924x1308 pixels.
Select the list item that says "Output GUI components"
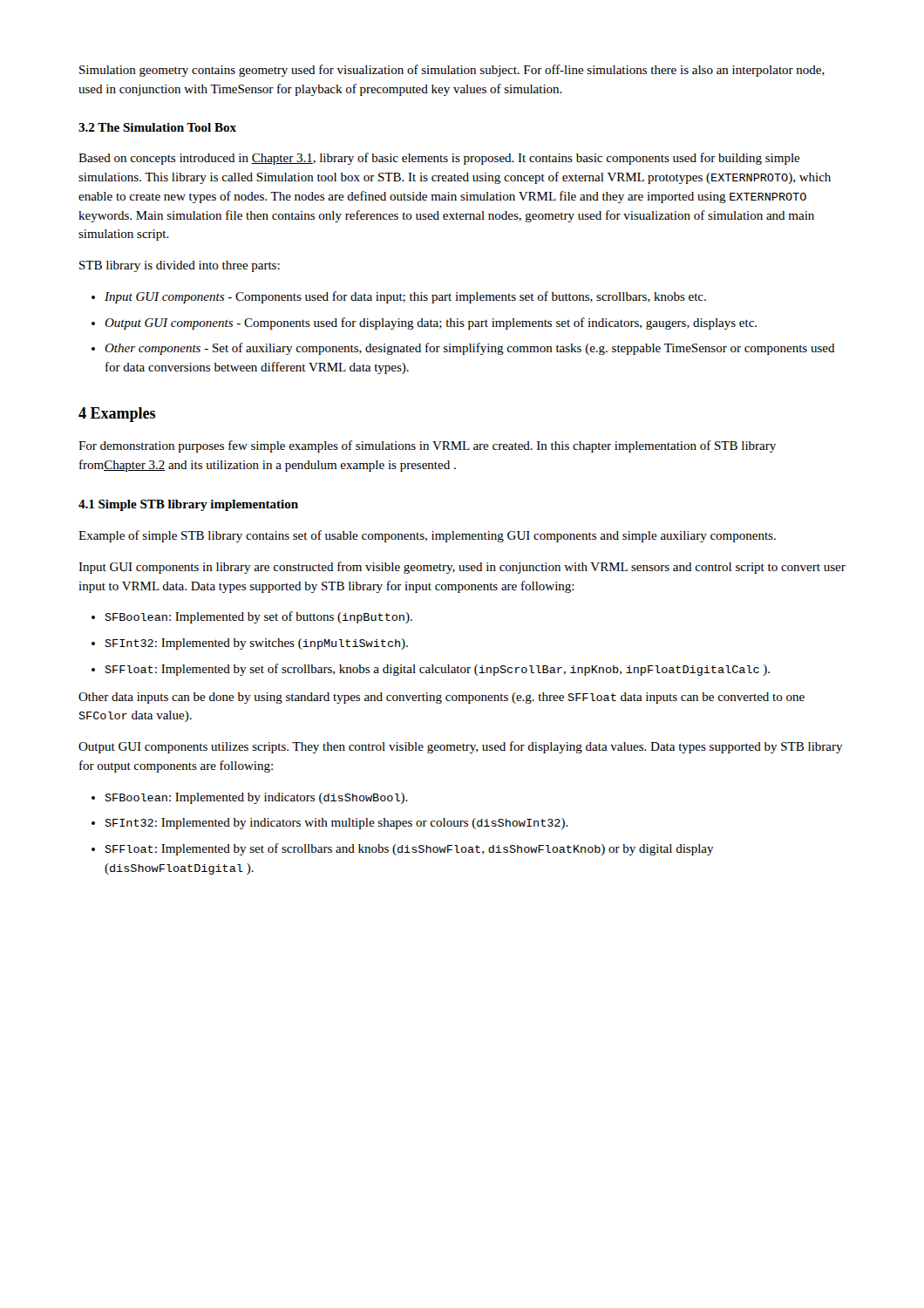click(431, 322)
